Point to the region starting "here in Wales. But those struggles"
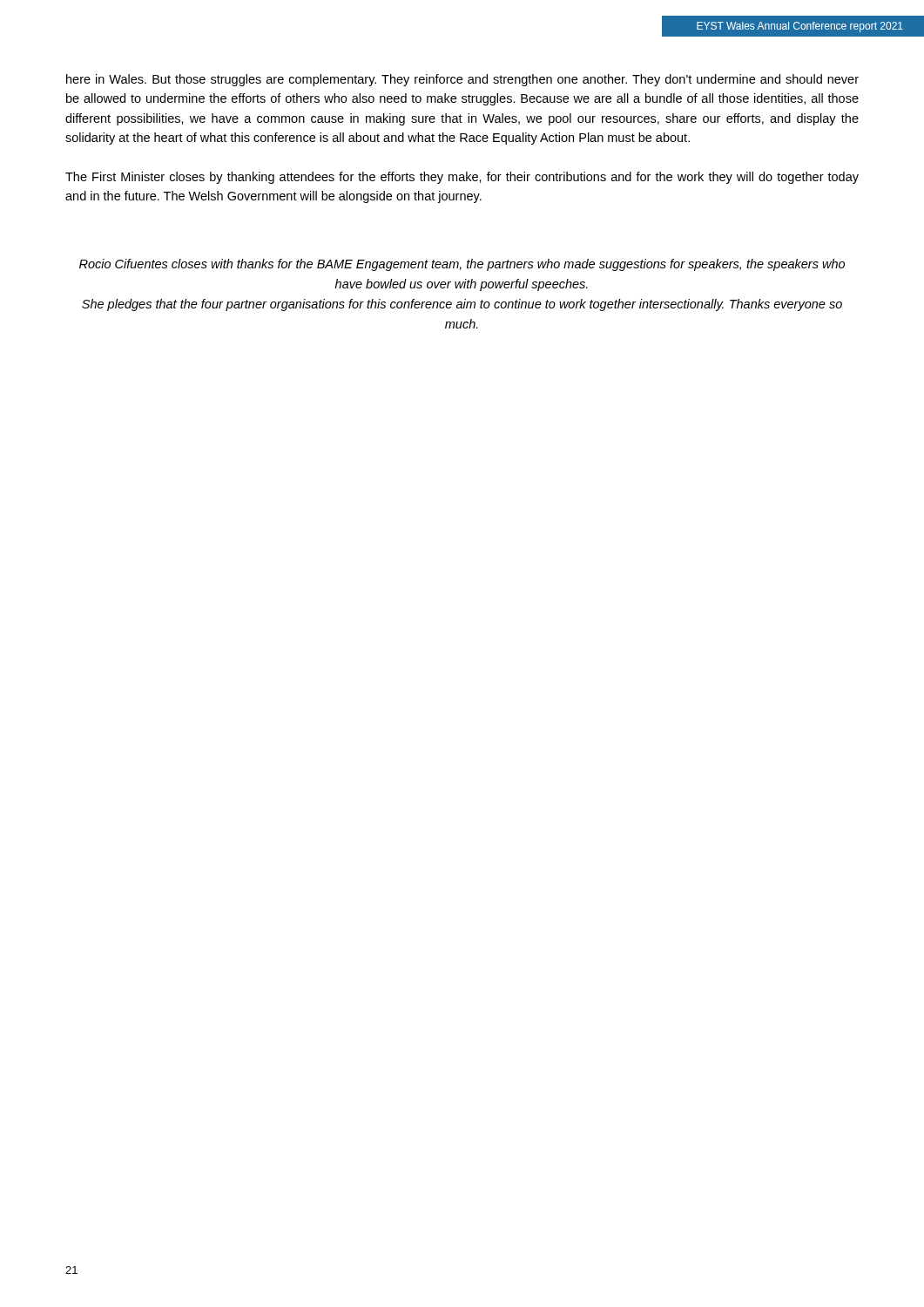The width and height of the screenshot is (924, 1307). [x=462, y=109]
